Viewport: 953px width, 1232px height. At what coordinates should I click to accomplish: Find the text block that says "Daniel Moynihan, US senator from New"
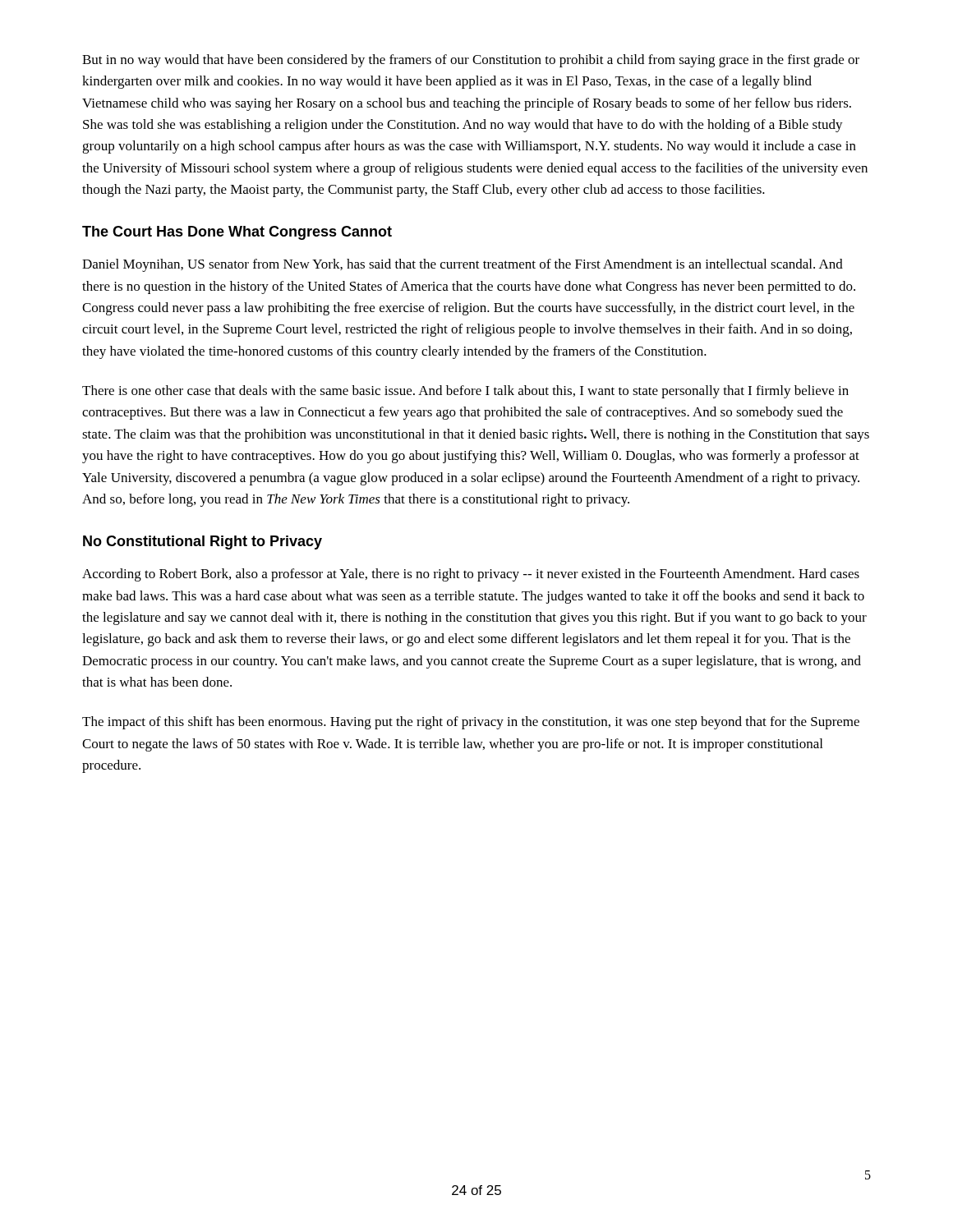point(469,308)
